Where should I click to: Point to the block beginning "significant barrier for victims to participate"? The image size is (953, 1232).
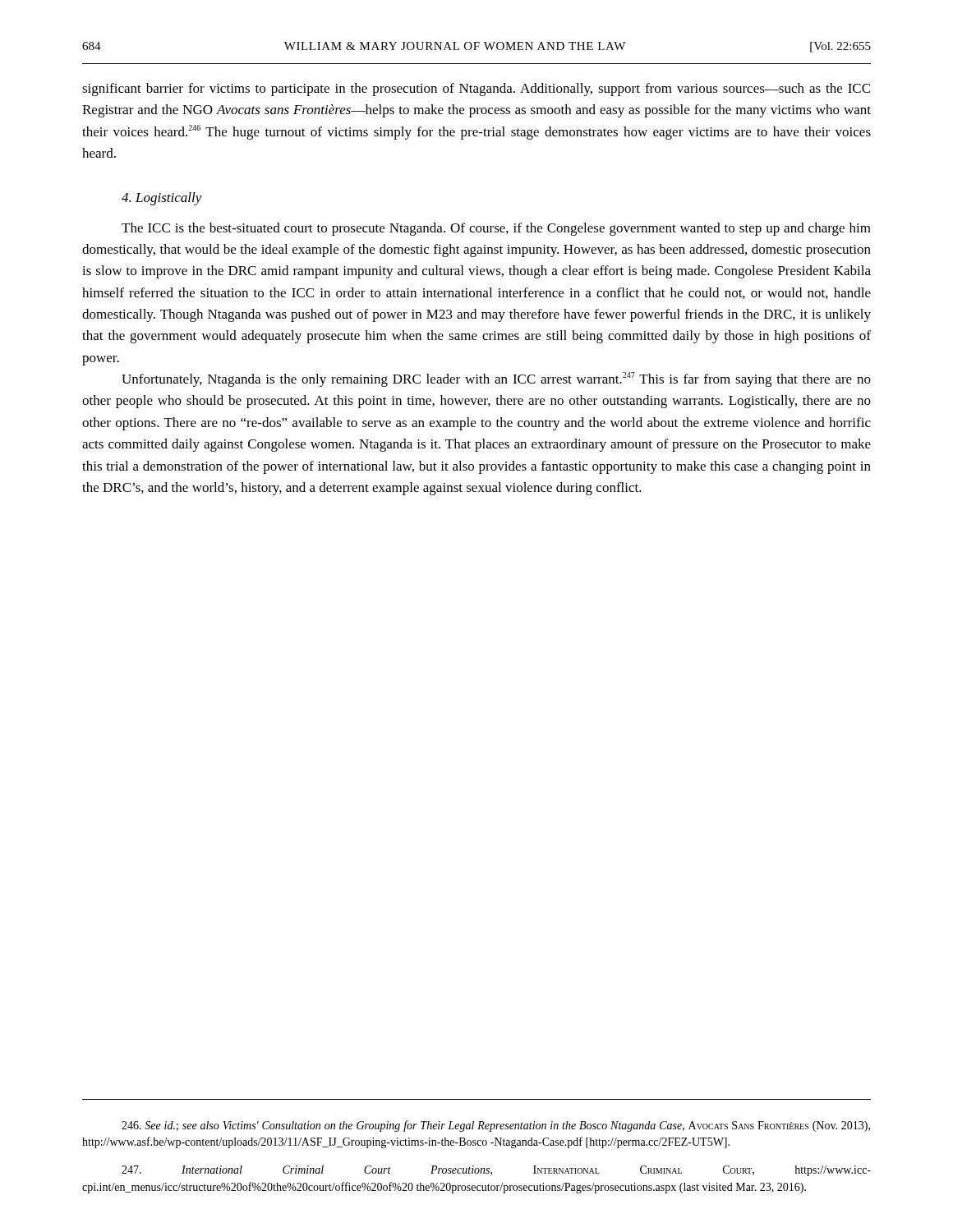(x=476, y=121)
